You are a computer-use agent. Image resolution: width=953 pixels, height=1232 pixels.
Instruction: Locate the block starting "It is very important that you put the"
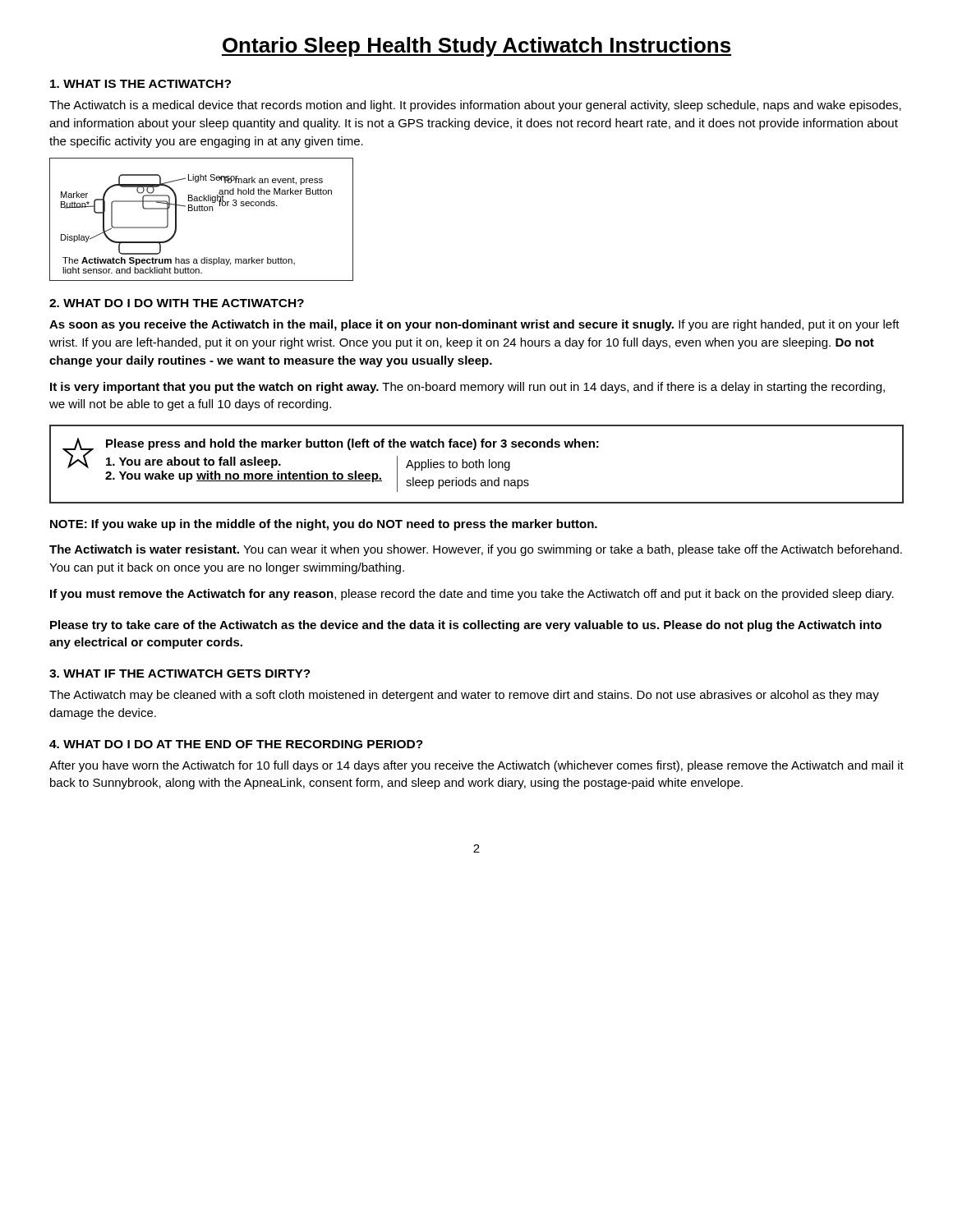[x=467, y=395]
